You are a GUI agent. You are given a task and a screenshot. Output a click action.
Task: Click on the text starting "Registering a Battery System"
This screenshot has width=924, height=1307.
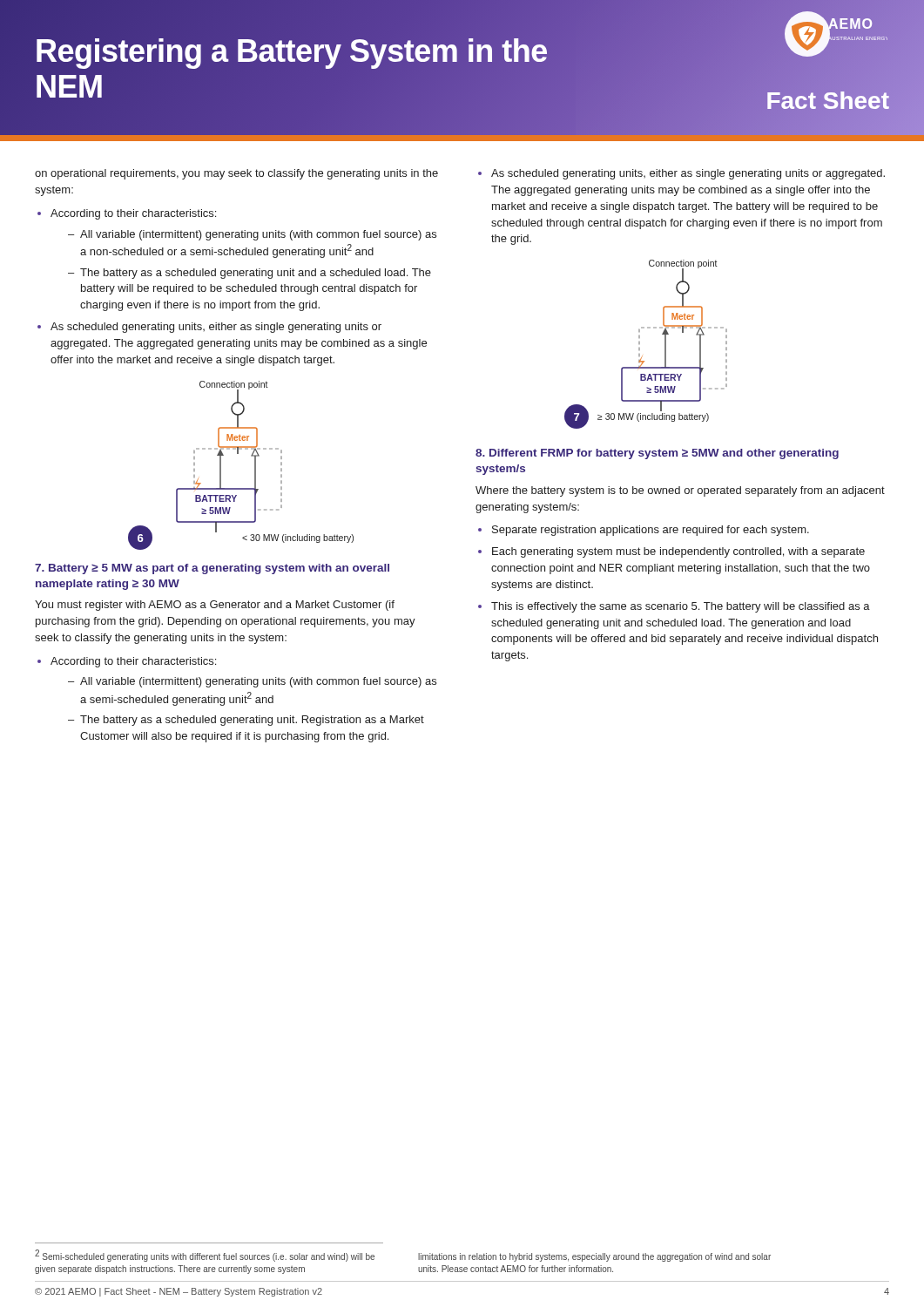coord(291,69)
